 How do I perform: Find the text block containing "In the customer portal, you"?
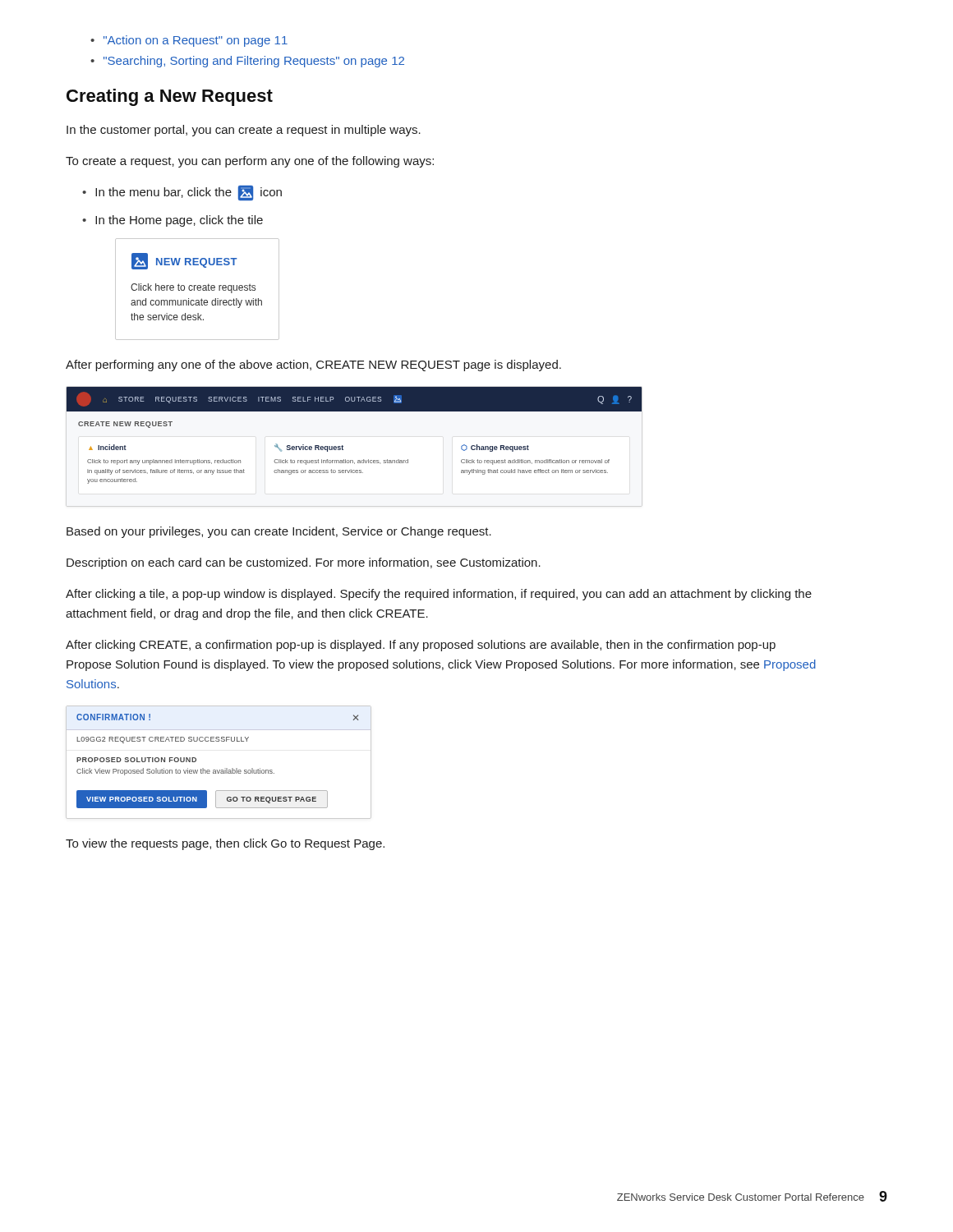click(243, 129)
